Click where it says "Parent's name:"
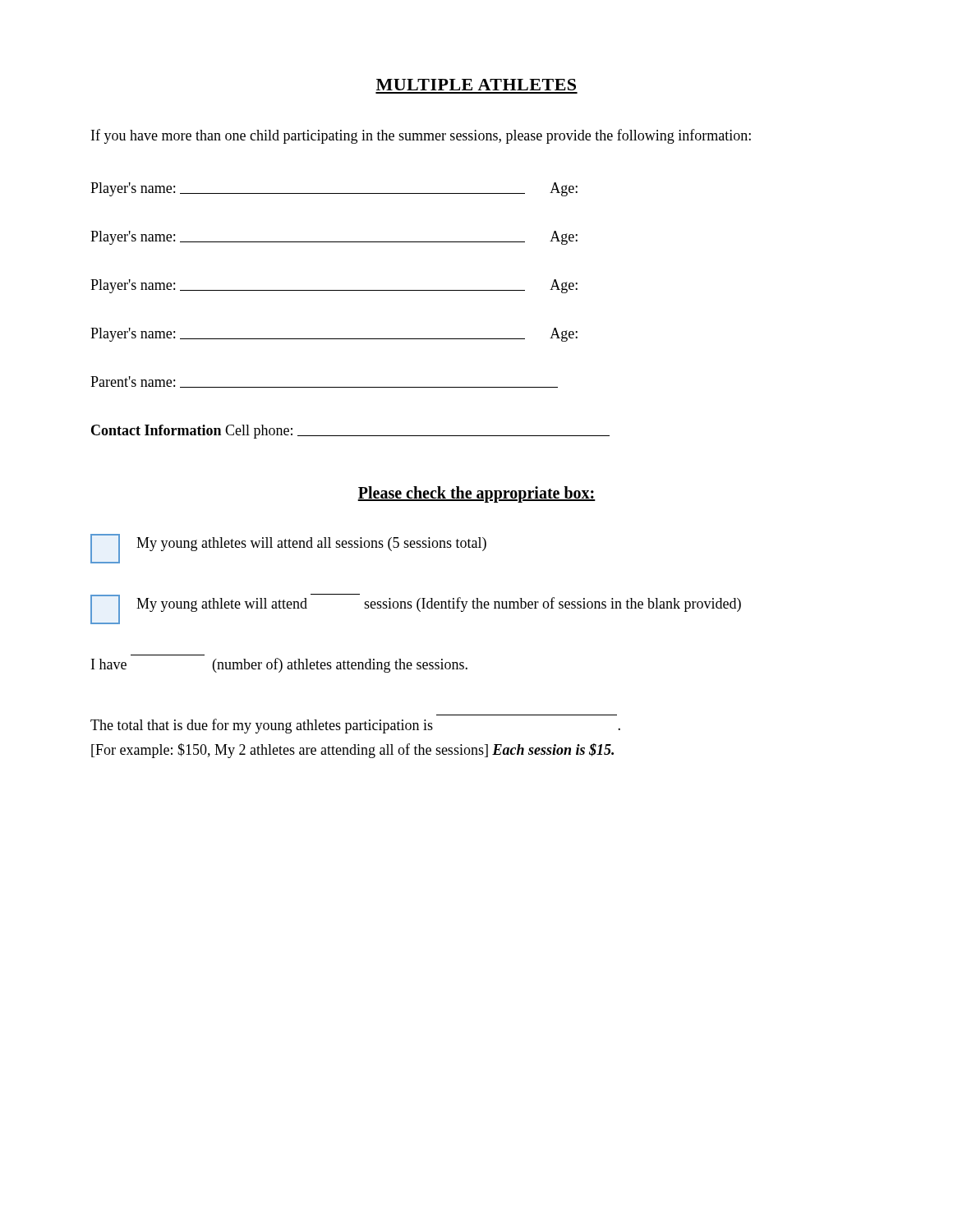 (x=324, y=382)
